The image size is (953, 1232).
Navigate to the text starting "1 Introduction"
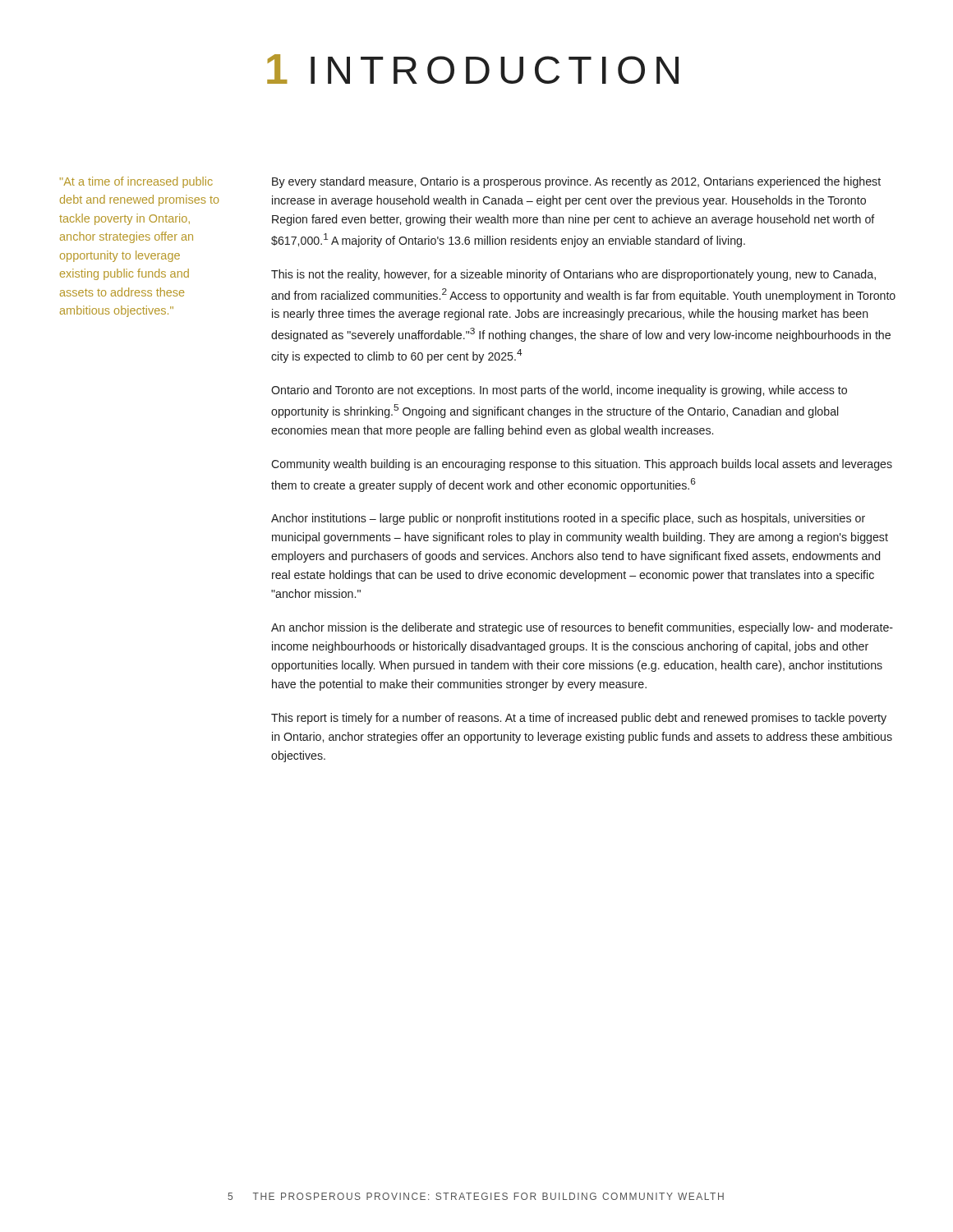tap(476, 69)
